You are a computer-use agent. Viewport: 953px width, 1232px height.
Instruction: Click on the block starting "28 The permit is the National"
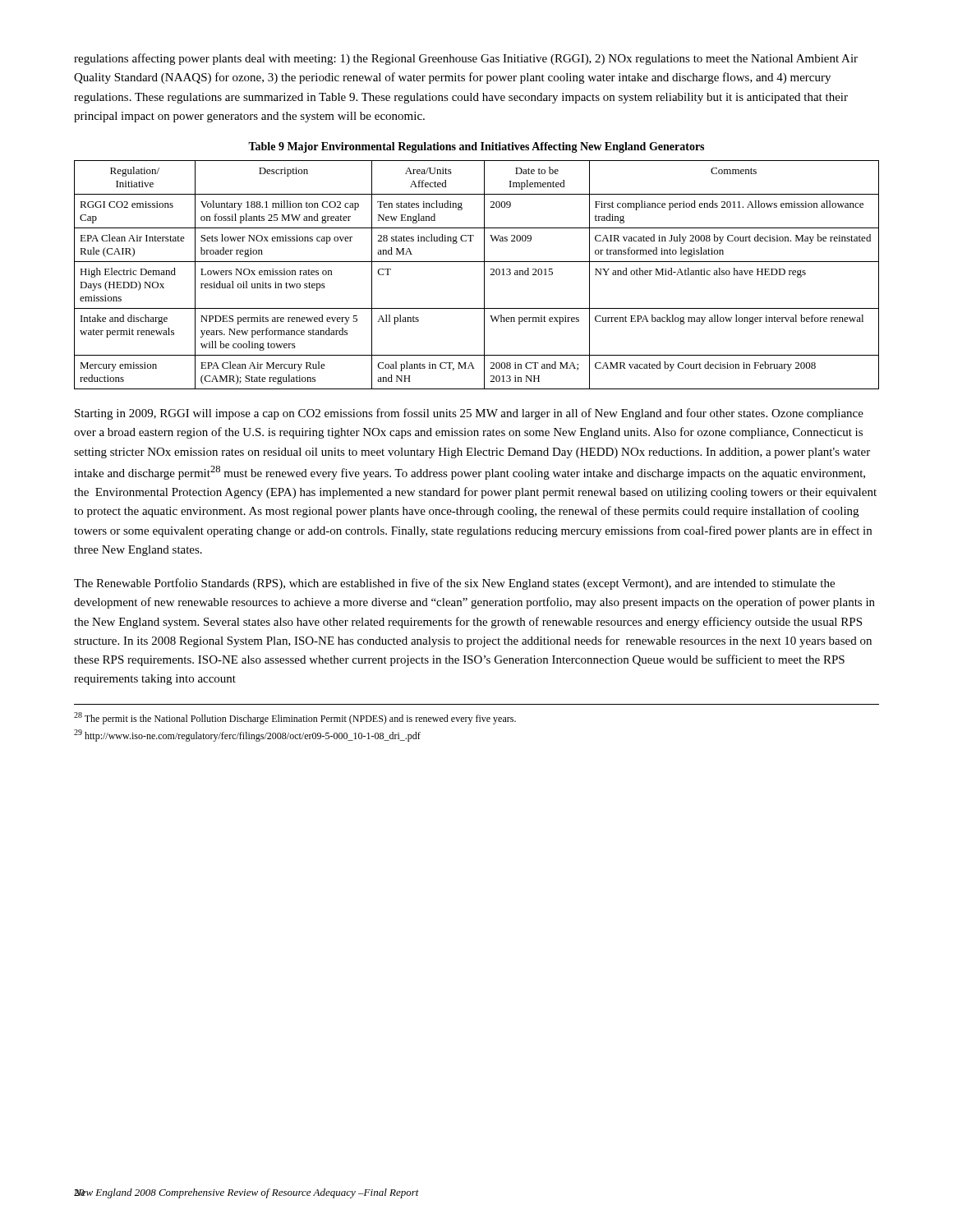[x=295, y=717]
